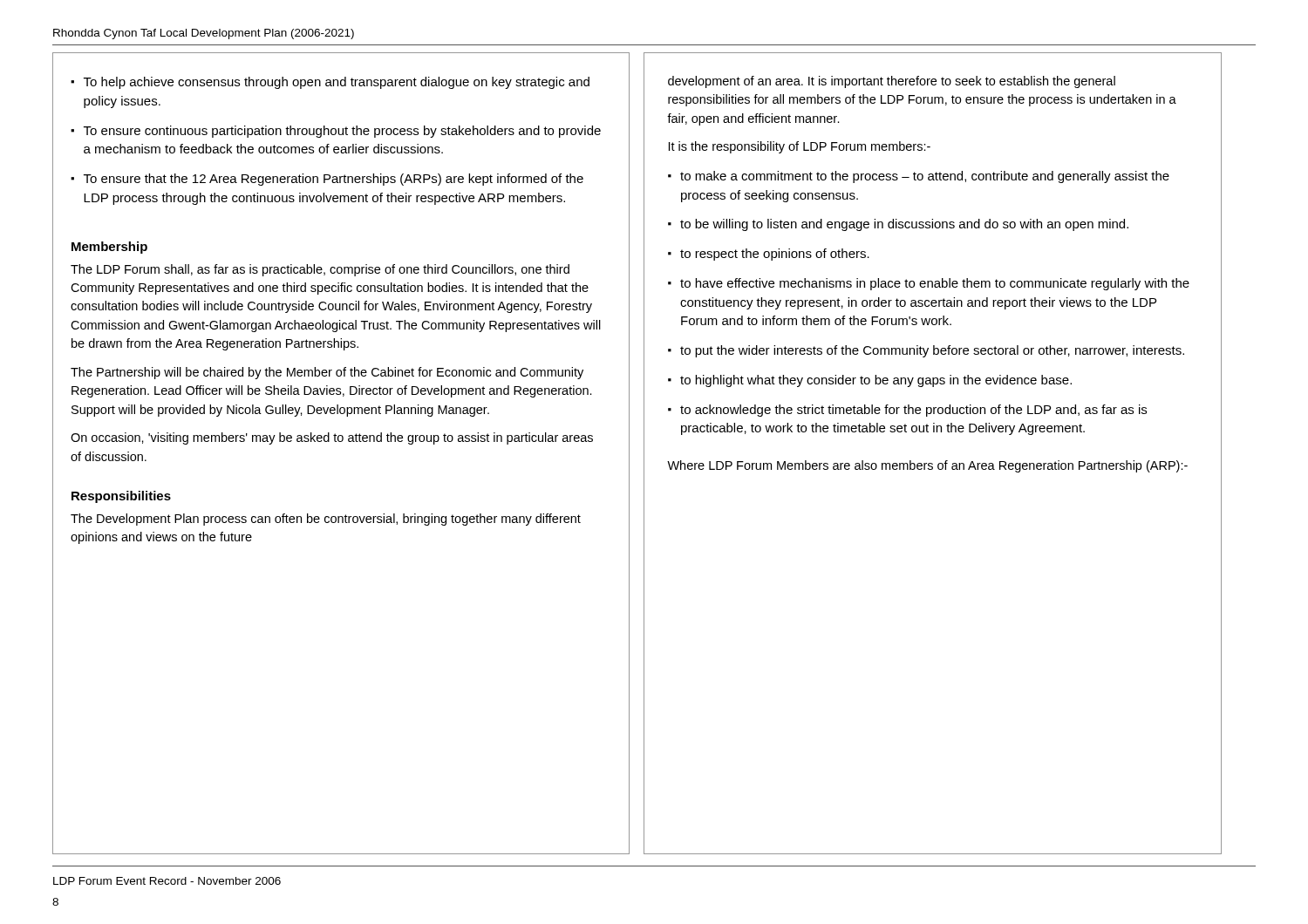Click on the block starting "The LDP Forum shall, as"
1308x924 pixels.
336,306
